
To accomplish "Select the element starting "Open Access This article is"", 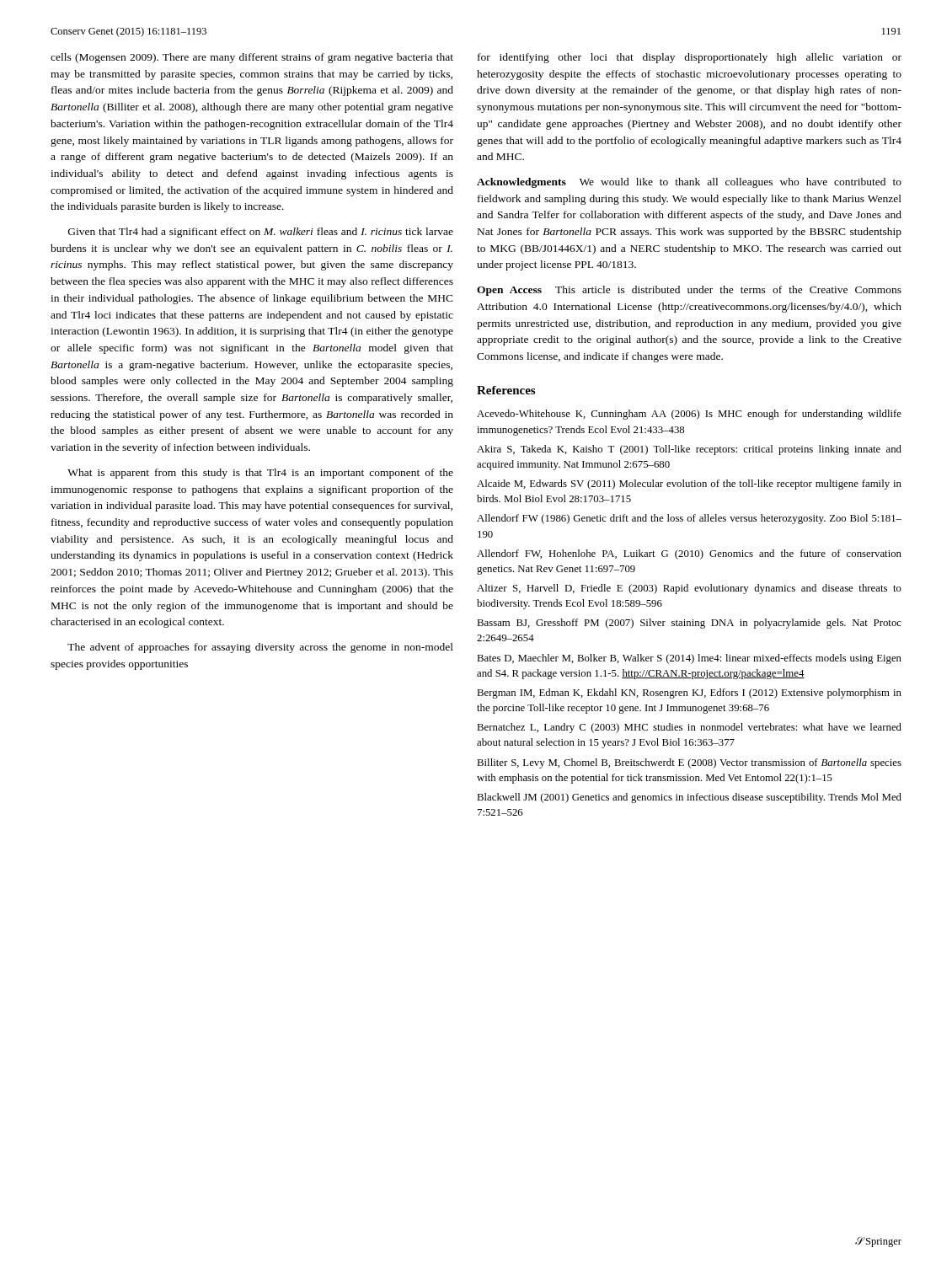I will [689, 323].
